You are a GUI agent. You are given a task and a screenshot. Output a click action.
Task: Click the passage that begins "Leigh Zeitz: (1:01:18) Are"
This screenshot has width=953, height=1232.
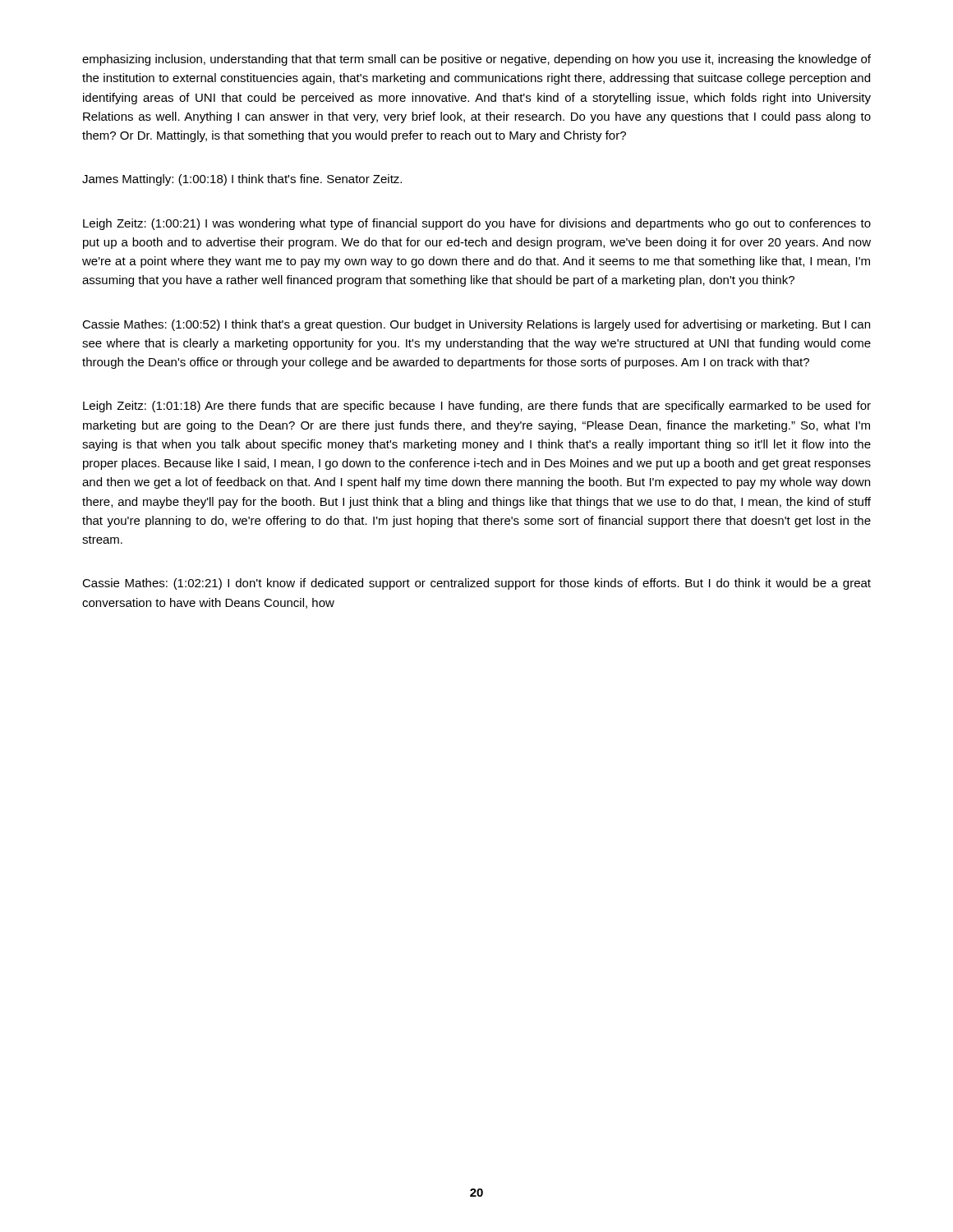(x=476, y=472)
